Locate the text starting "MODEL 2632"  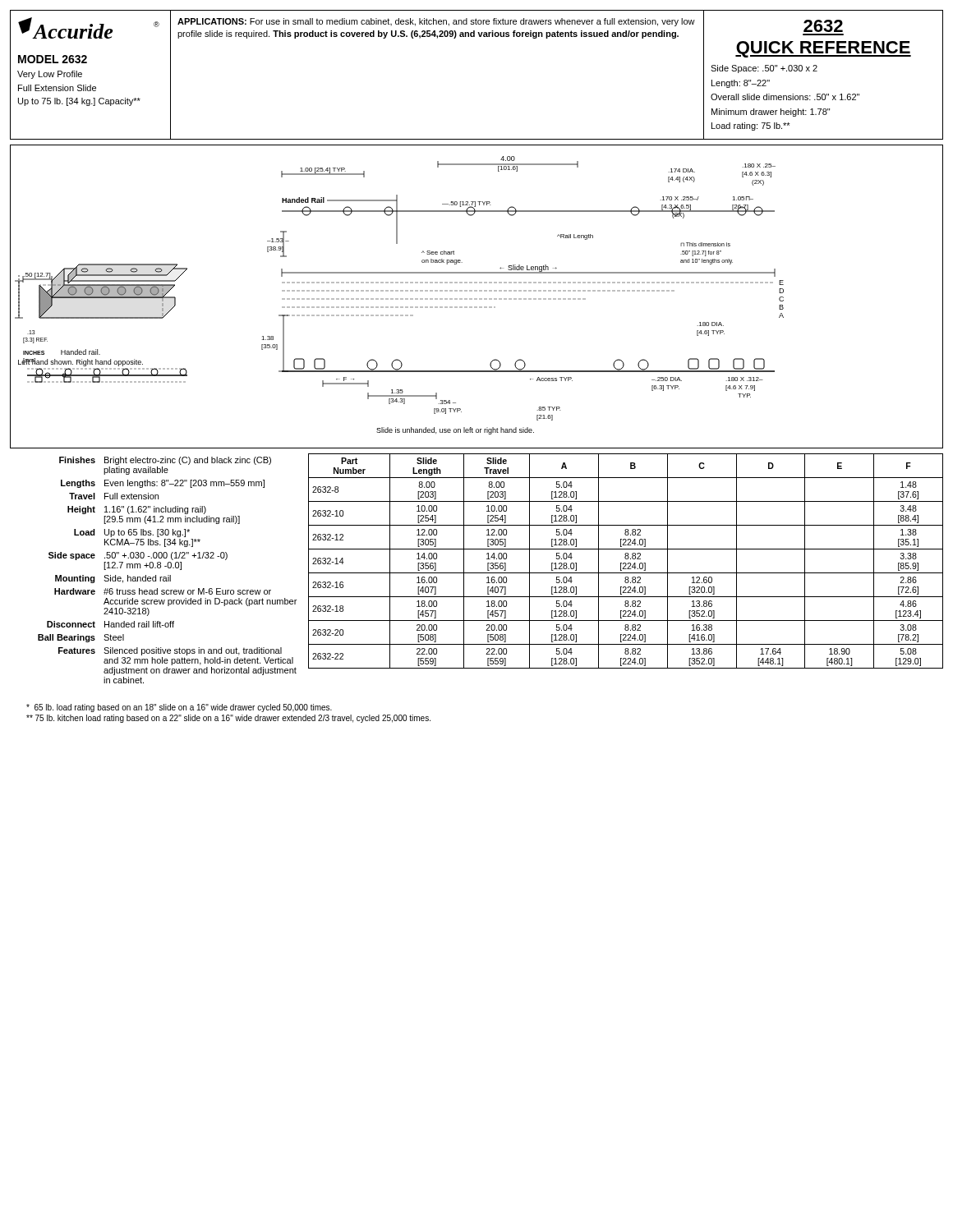point(52,59)
